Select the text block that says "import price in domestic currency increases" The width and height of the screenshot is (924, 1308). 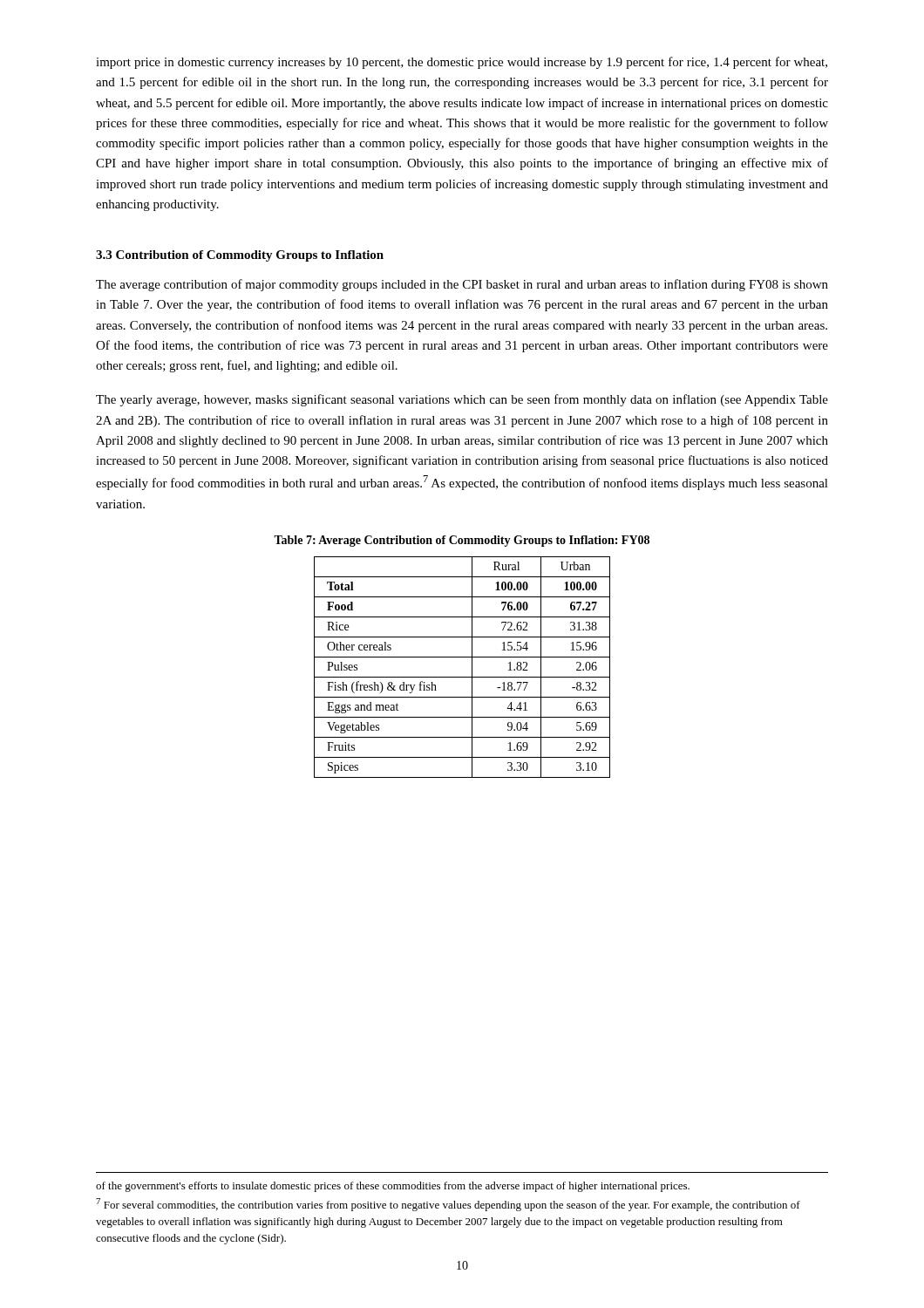(x=462, y=133)
